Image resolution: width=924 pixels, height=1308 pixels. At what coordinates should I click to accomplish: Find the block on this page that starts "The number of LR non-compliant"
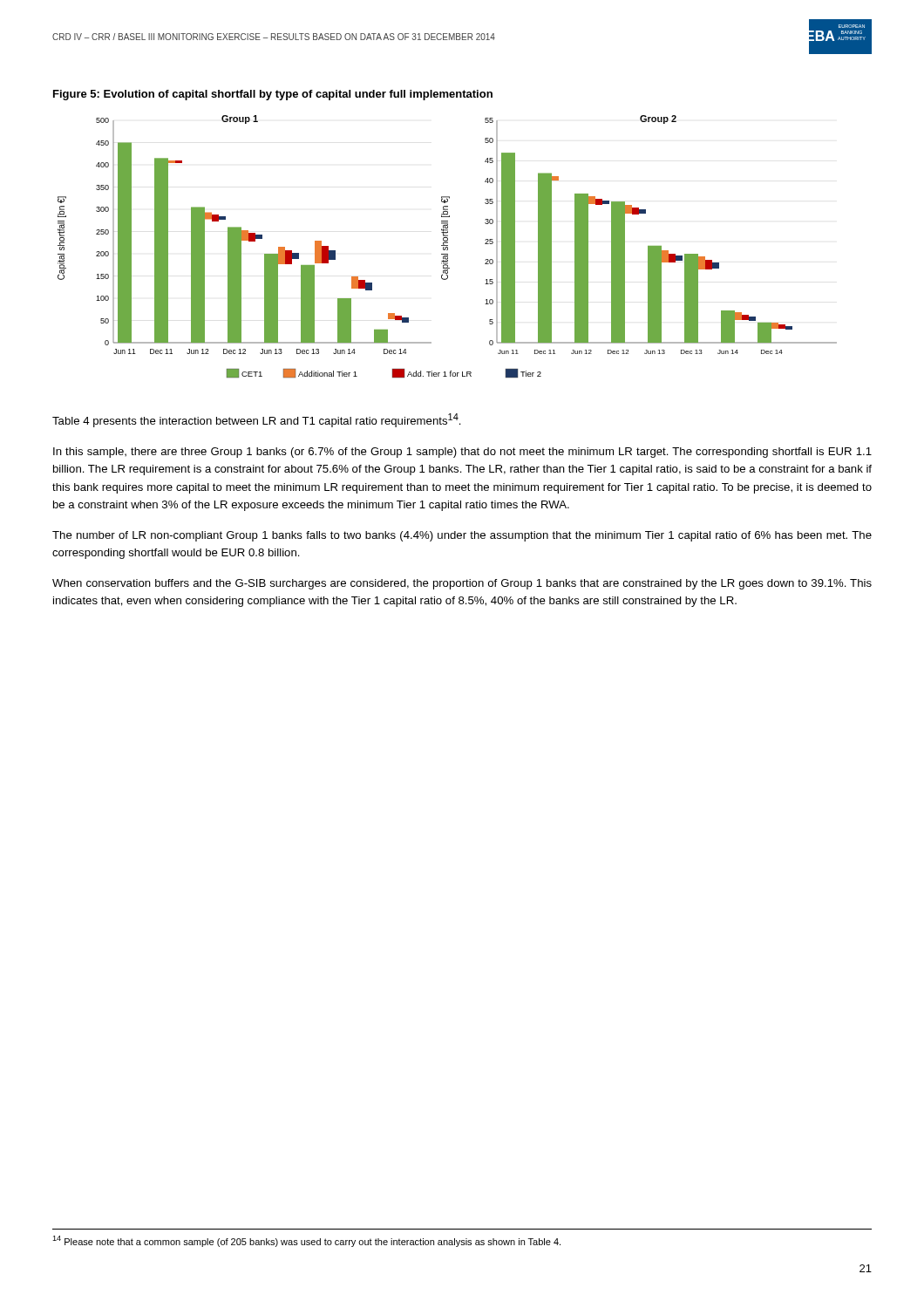tap(462, 544)
